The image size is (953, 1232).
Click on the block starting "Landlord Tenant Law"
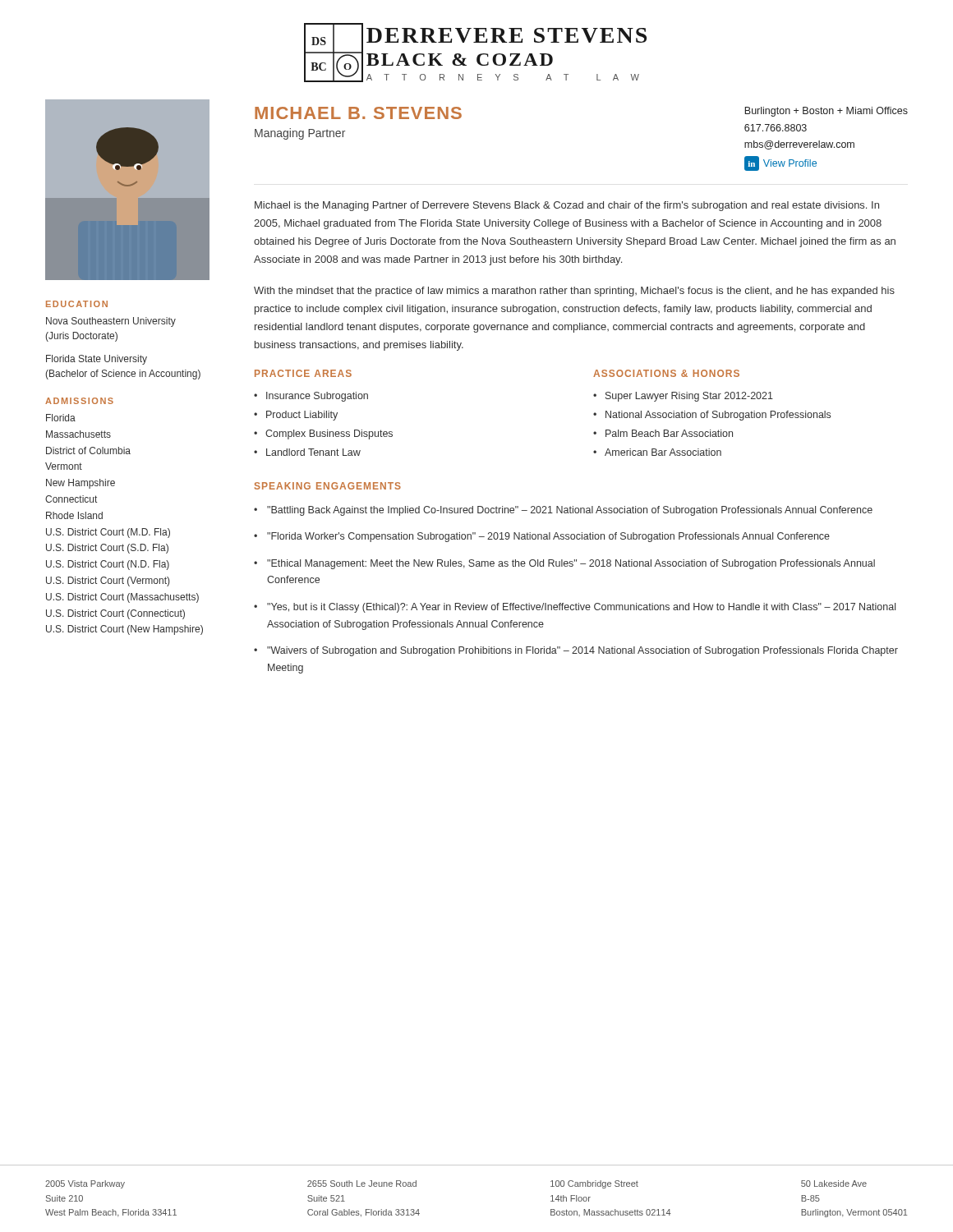coord(313,453)
